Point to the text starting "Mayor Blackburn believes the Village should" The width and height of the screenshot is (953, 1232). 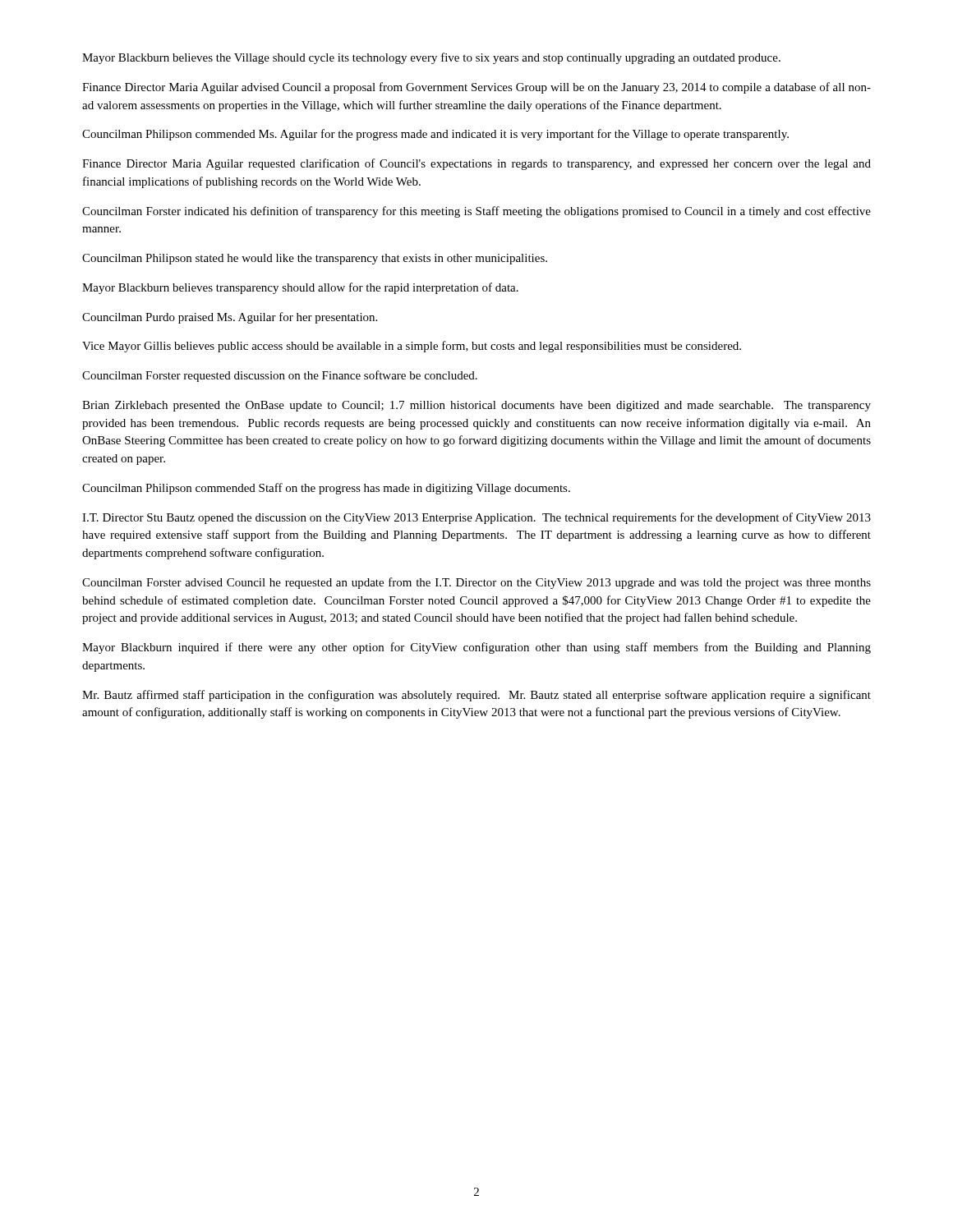click(432, 57)
